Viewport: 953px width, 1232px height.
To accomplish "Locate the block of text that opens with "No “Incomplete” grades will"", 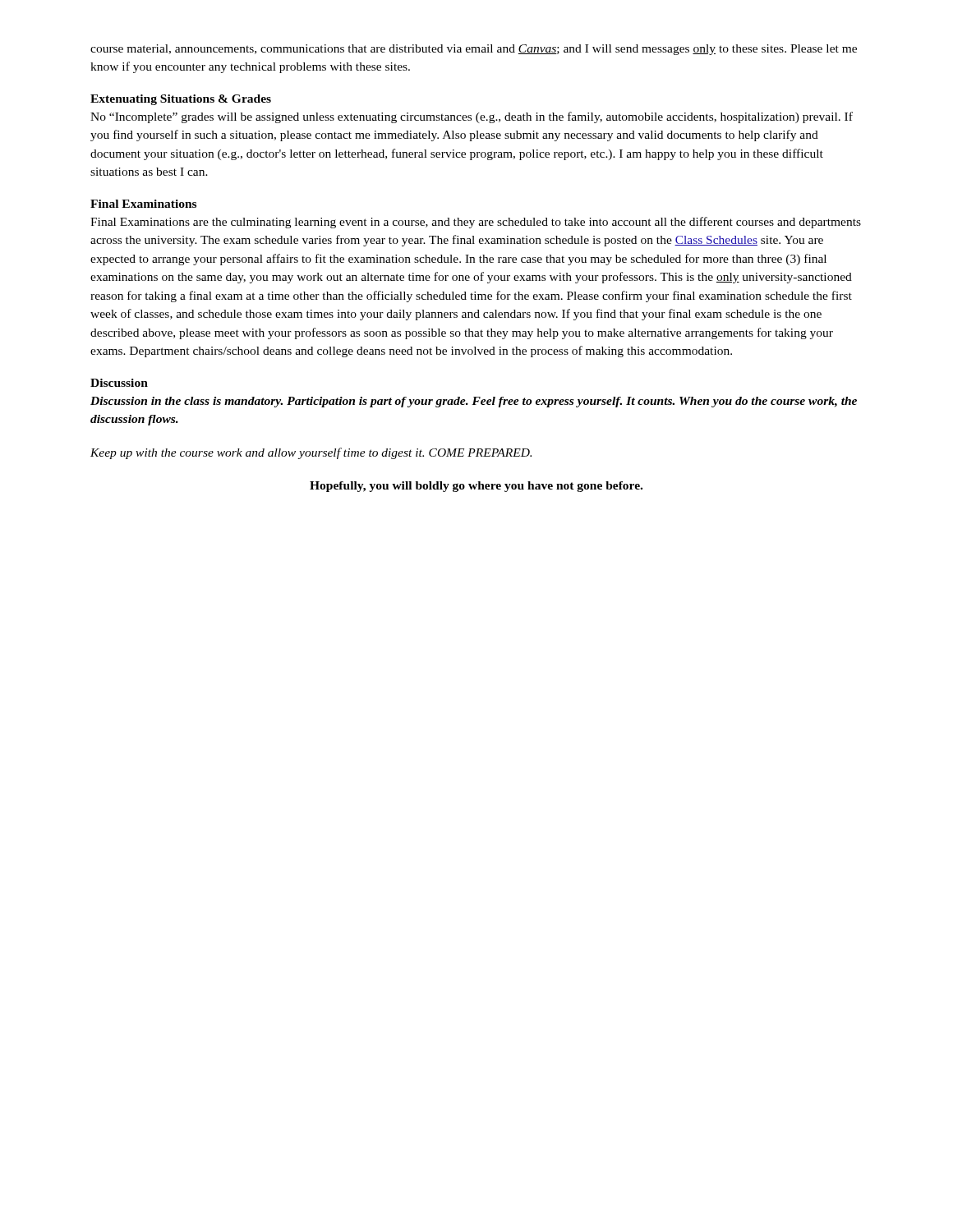I will [476, 144].
